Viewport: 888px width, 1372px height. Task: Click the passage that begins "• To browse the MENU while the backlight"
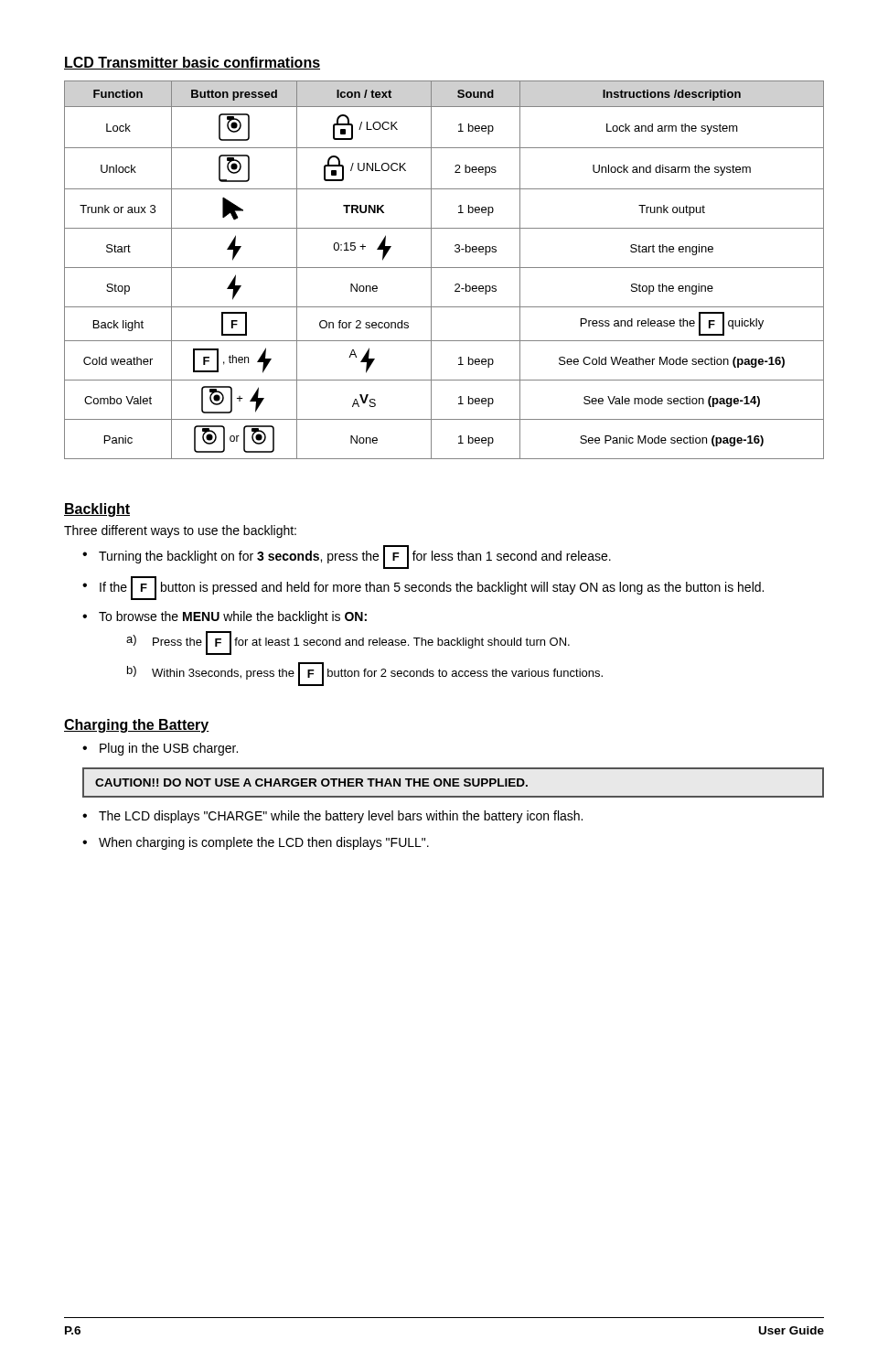[x=453, y=650]
